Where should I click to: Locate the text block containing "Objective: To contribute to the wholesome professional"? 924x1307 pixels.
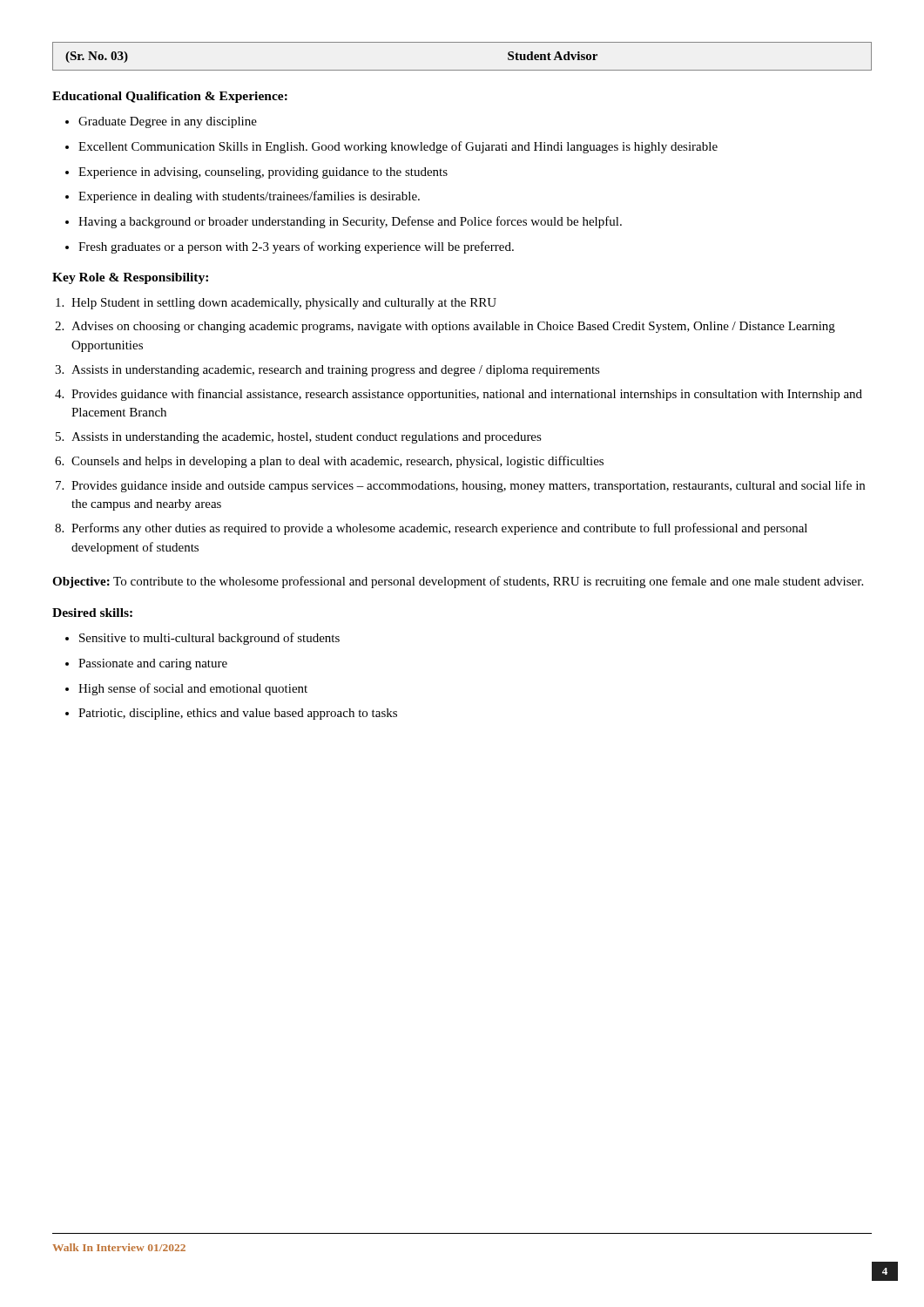pyautogui.click(x=458, y=581)
